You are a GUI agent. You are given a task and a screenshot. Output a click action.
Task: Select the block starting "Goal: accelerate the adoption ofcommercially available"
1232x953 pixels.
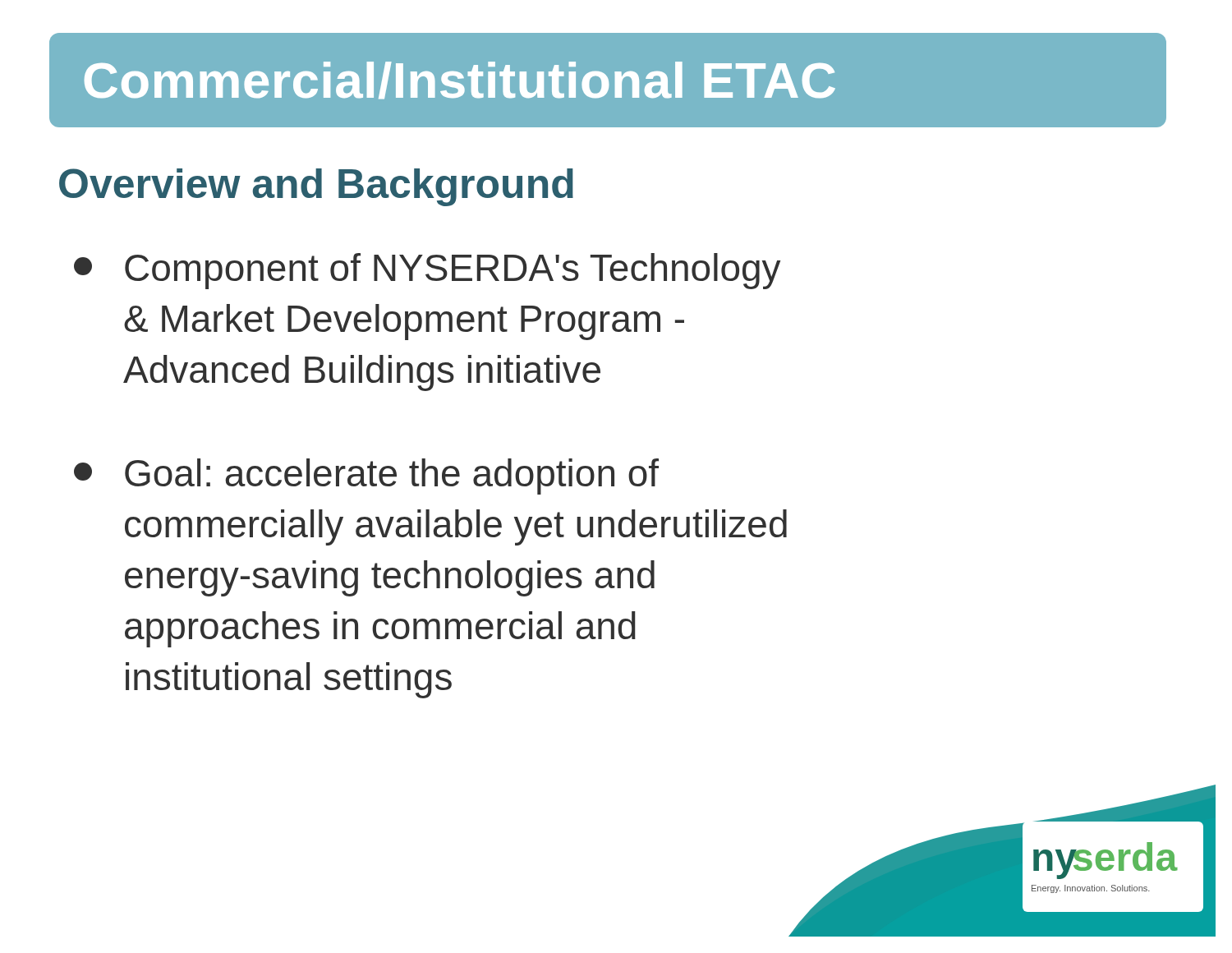(431, 575)
